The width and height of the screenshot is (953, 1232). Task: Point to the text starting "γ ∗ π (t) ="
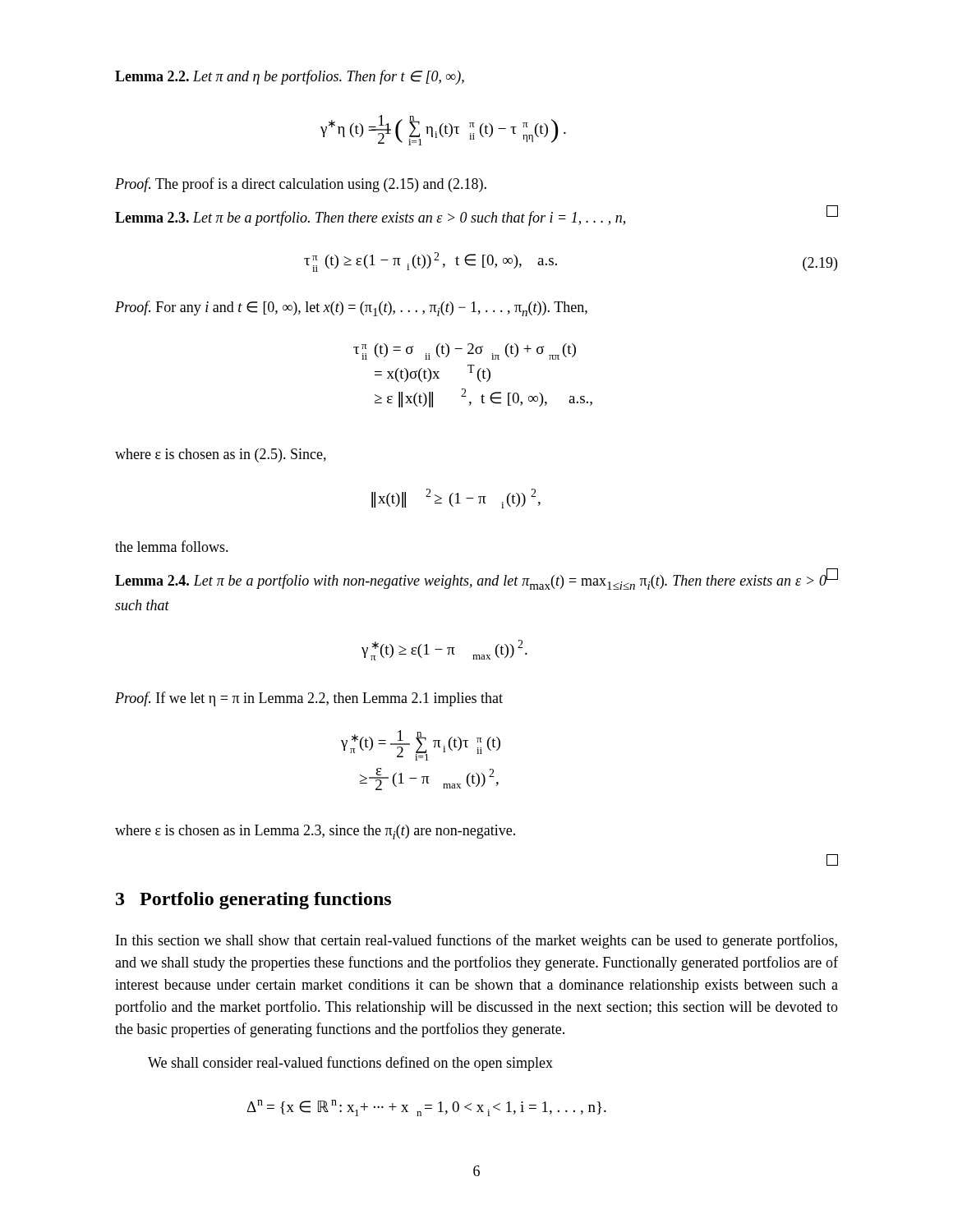[x=476, y=761]
